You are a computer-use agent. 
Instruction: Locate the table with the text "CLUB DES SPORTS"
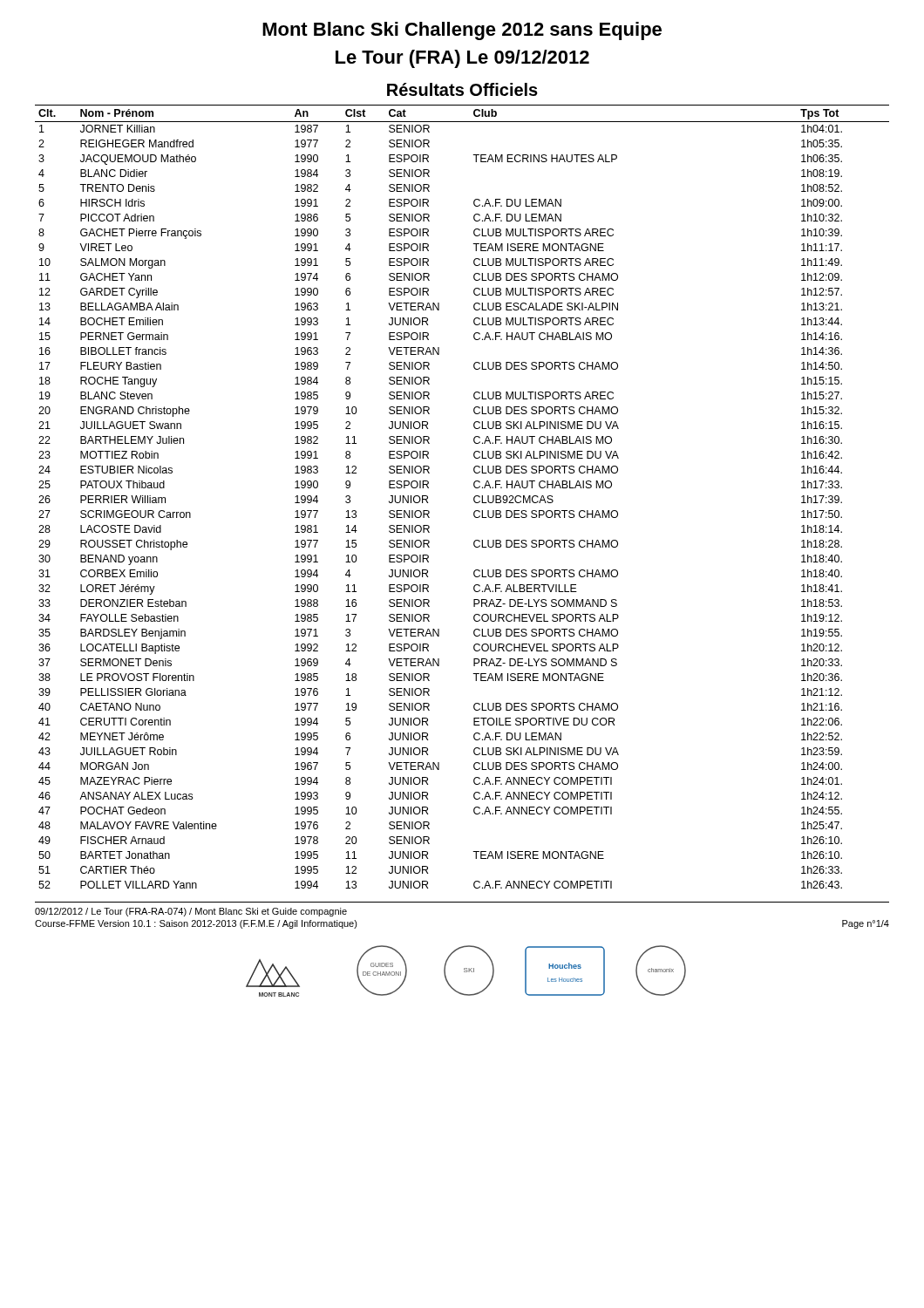462,499
